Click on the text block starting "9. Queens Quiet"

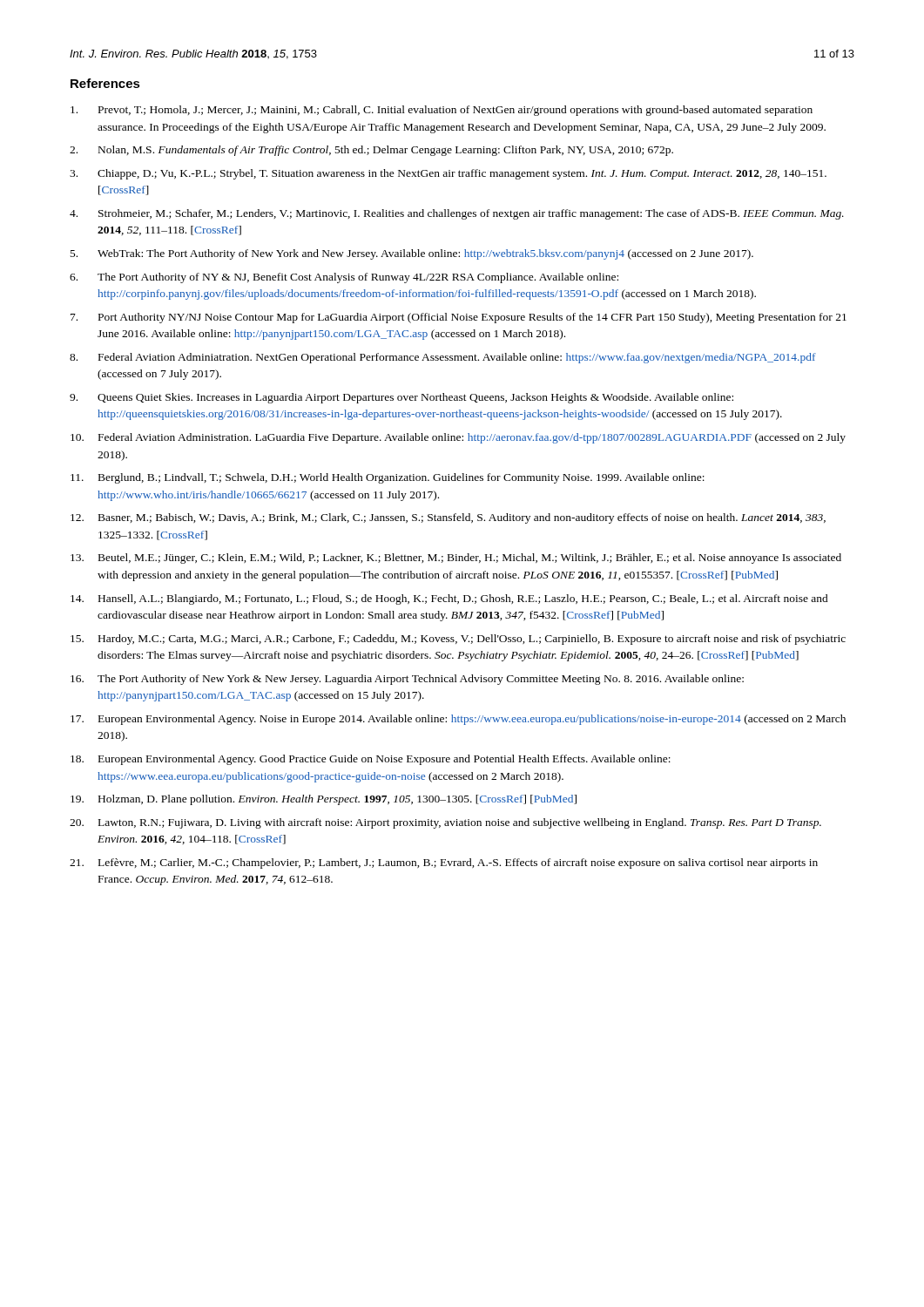pos(462,405)
